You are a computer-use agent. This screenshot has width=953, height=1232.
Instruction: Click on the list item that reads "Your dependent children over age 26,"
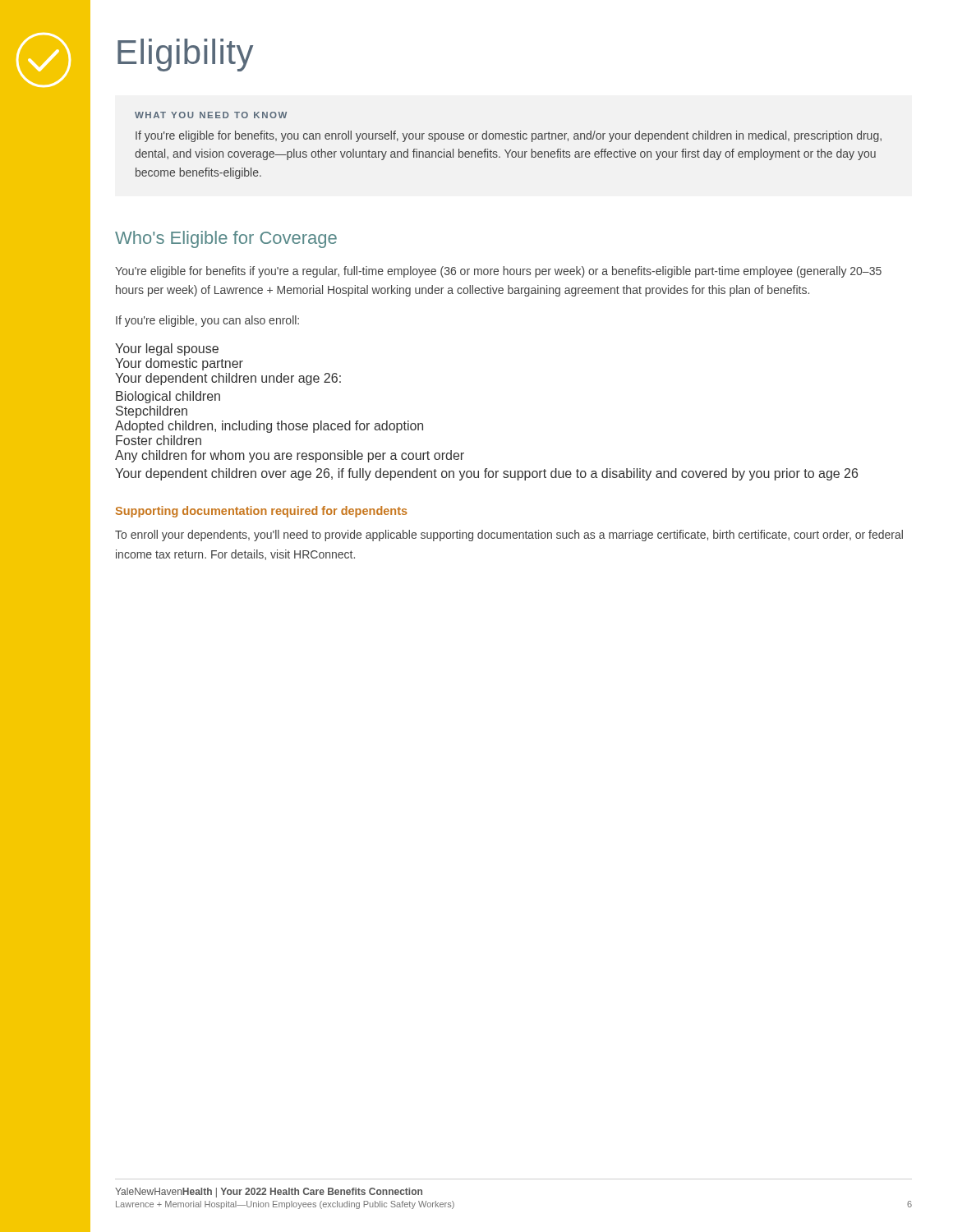513,474
